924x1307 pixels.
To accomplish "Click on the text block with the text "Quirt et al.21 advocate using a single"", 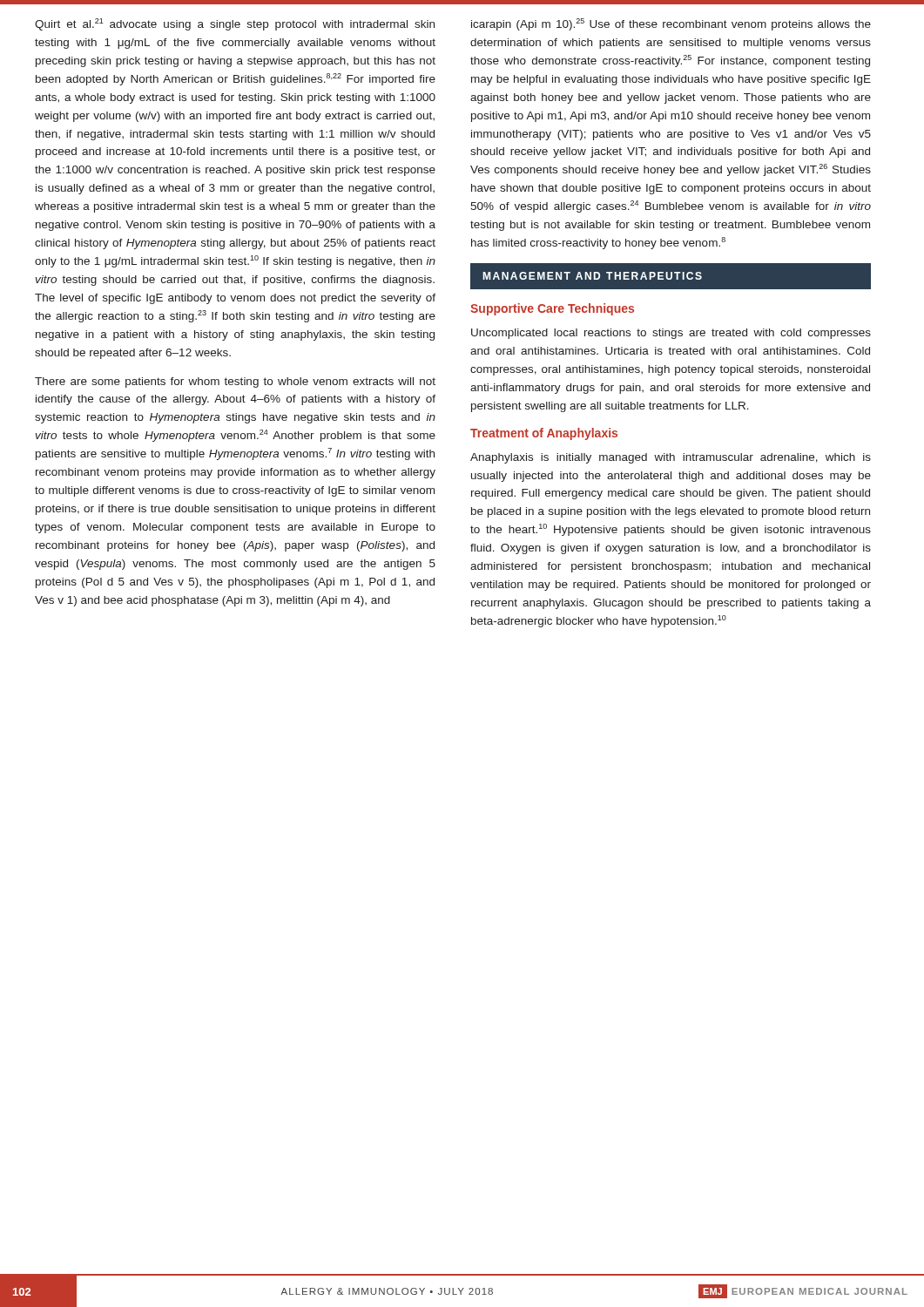I will (235, 189).
